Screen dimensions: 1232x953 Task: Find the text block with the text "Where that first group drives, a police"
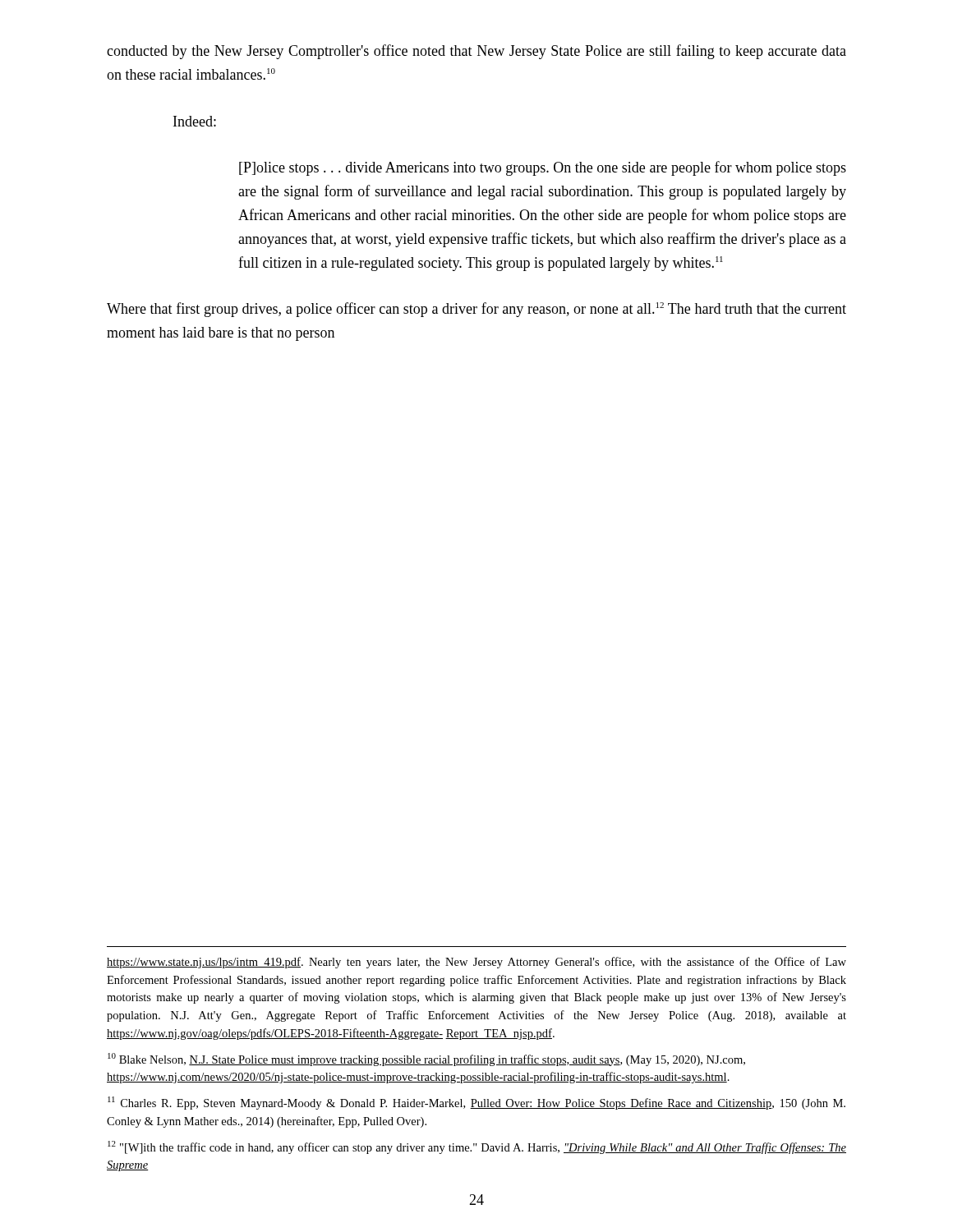click(x=476, y=321)
